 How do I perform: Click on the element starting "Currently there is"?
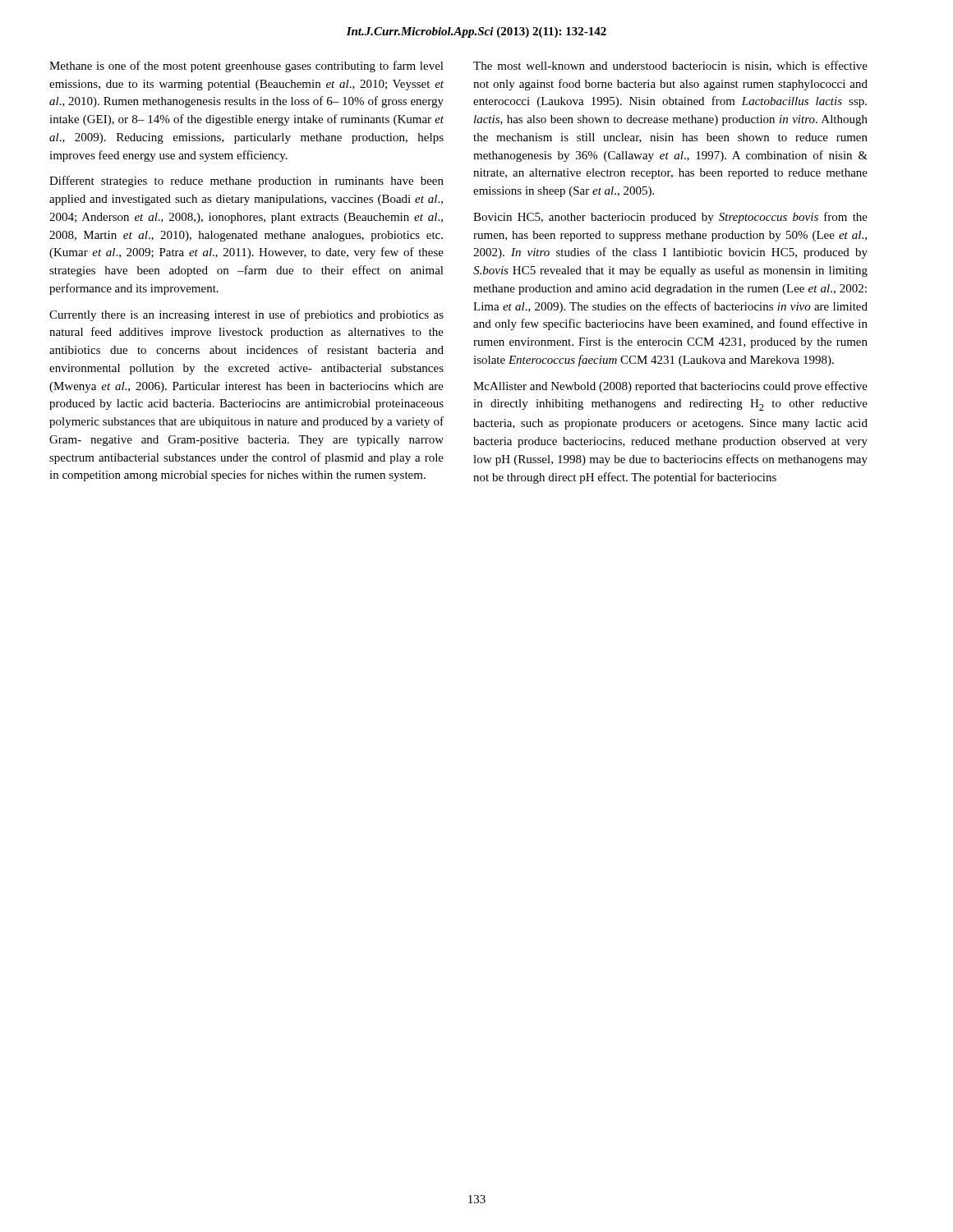(x=246, y=395)
